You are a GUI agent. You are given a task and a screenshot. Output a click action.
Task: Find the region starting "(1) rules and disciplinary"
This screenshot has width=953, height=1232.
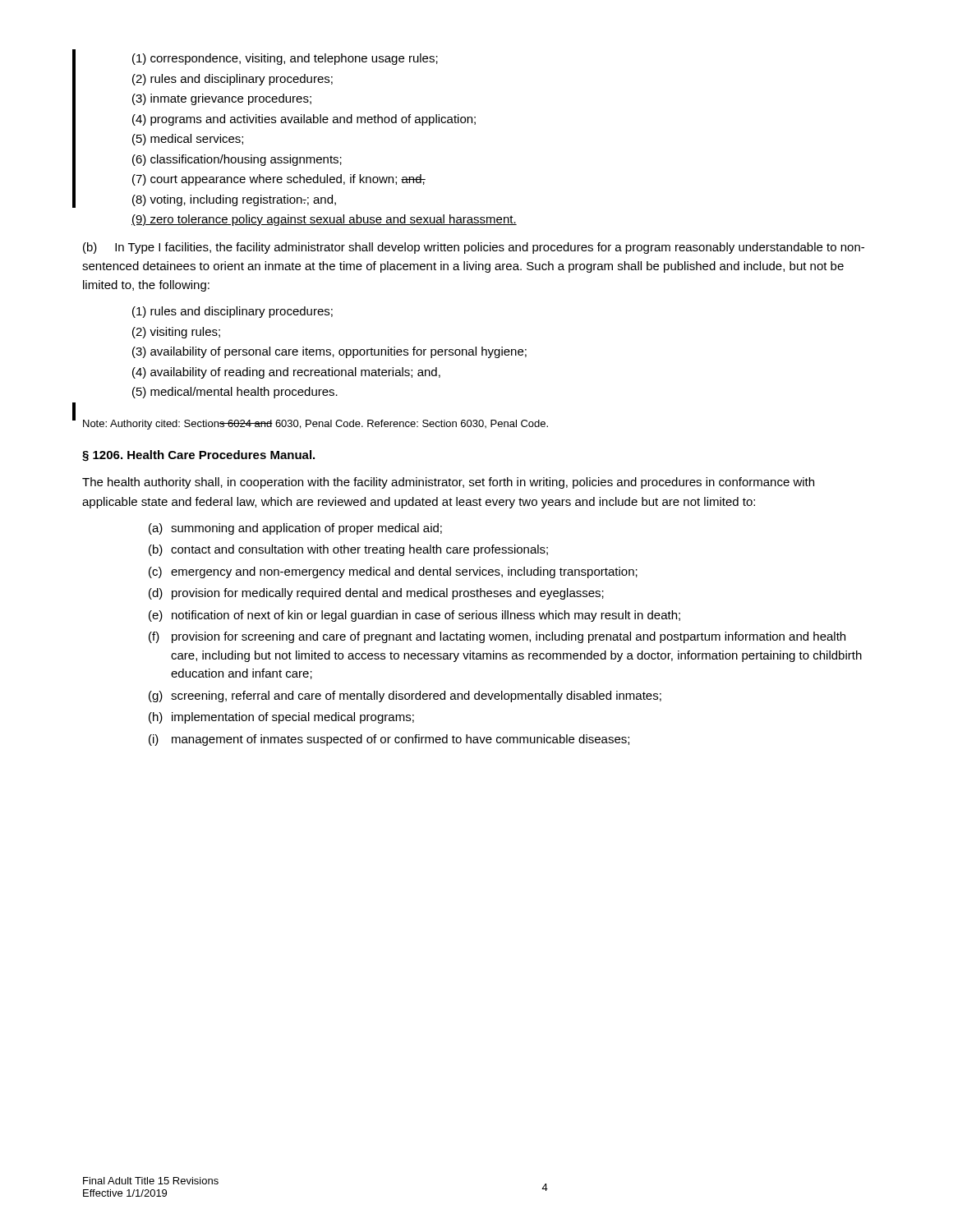coord(232,311)
